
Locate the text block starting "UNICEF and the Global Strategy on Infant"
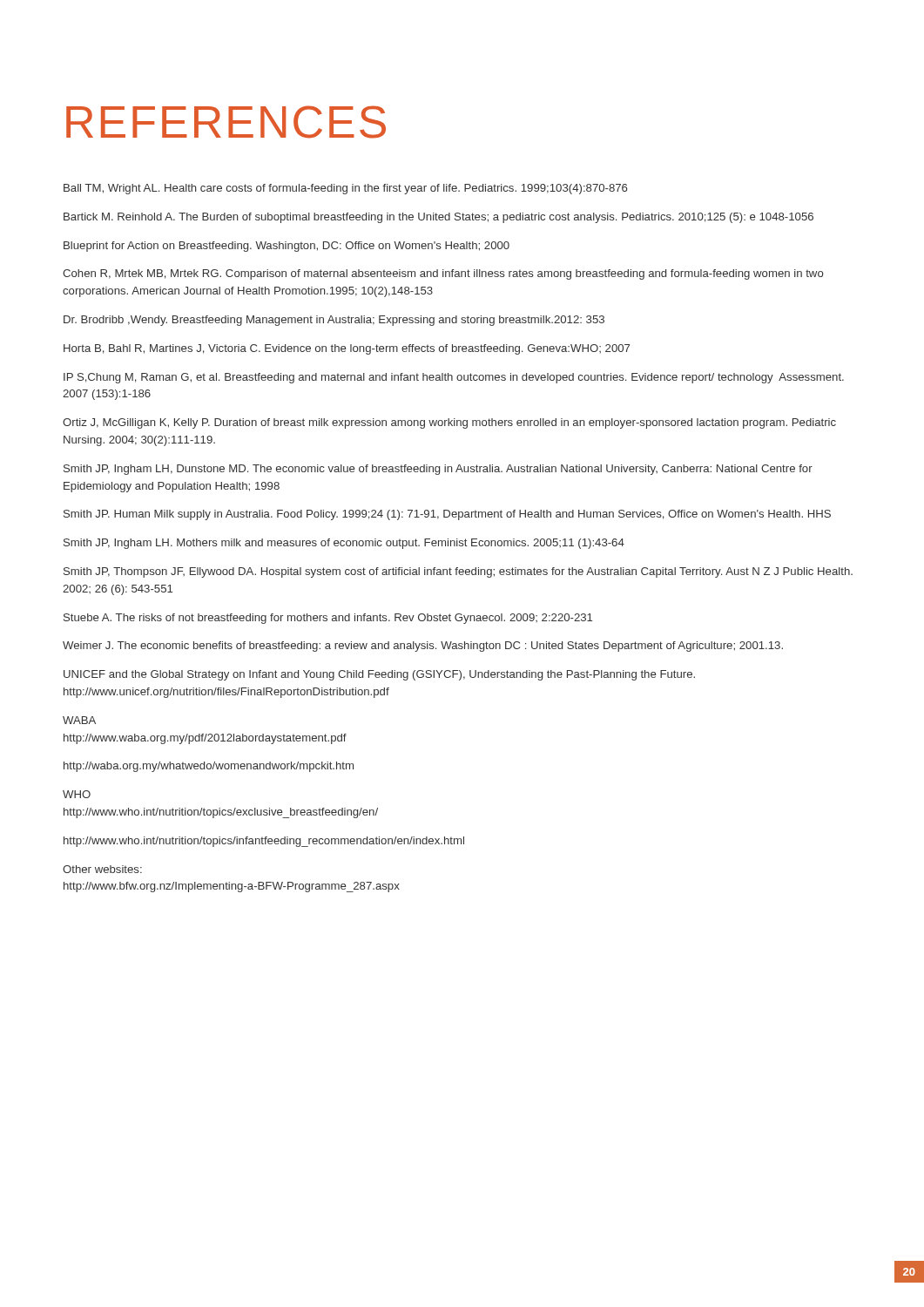coord(379,683)
